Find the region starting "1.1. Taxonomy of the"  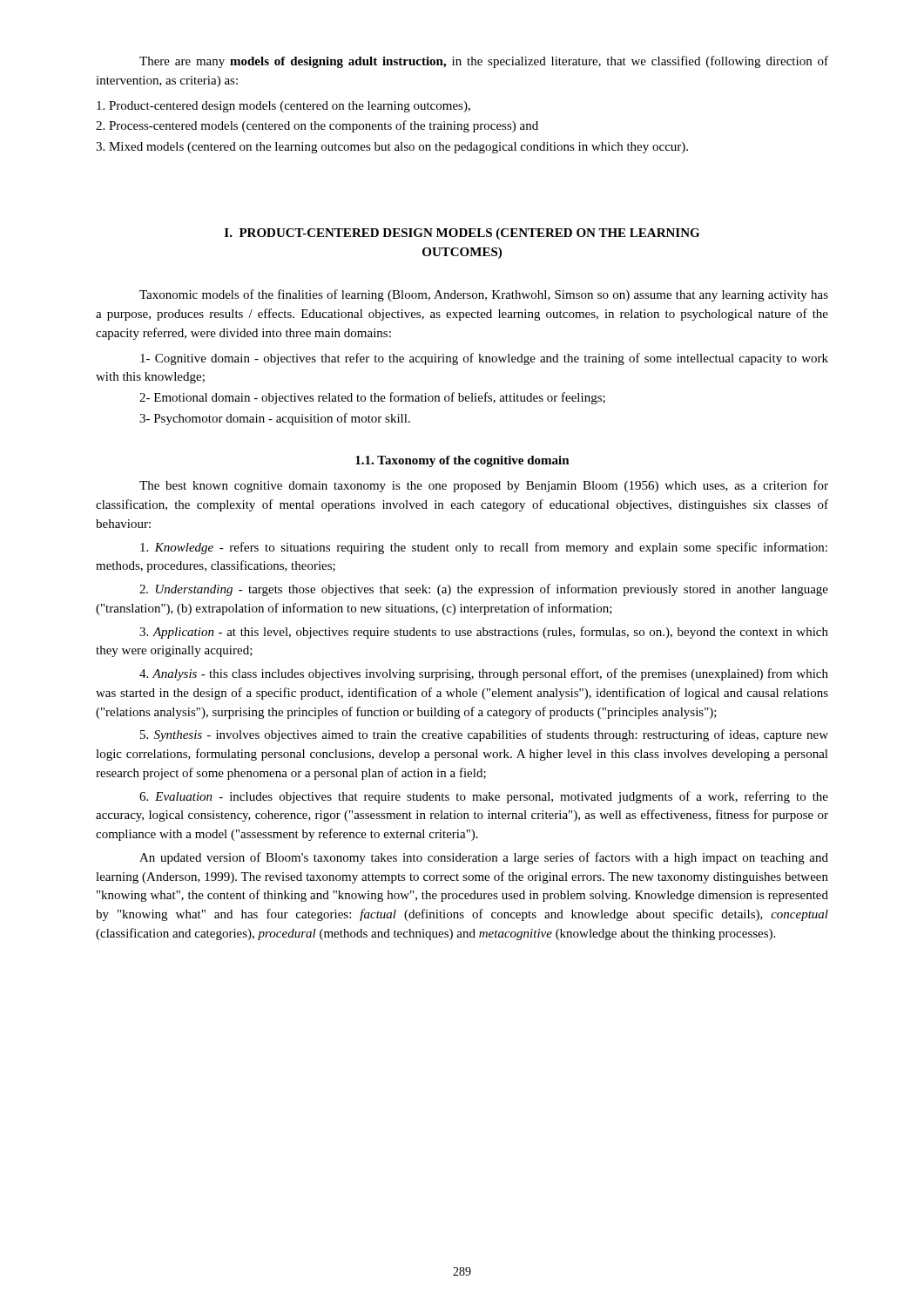pos(462,460)
